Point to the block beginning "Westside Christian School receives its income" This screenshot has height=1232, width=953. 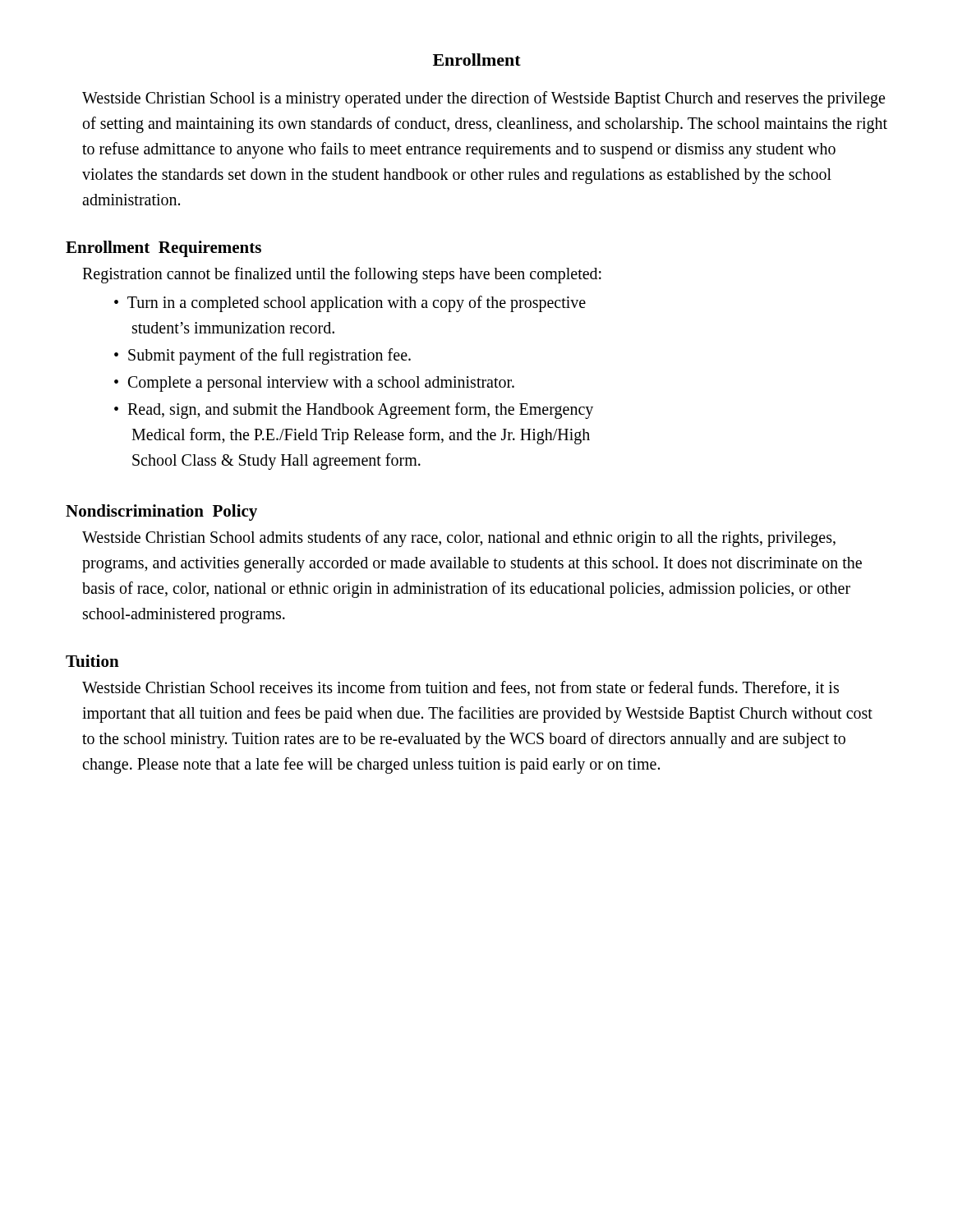(x=477, y=726)
